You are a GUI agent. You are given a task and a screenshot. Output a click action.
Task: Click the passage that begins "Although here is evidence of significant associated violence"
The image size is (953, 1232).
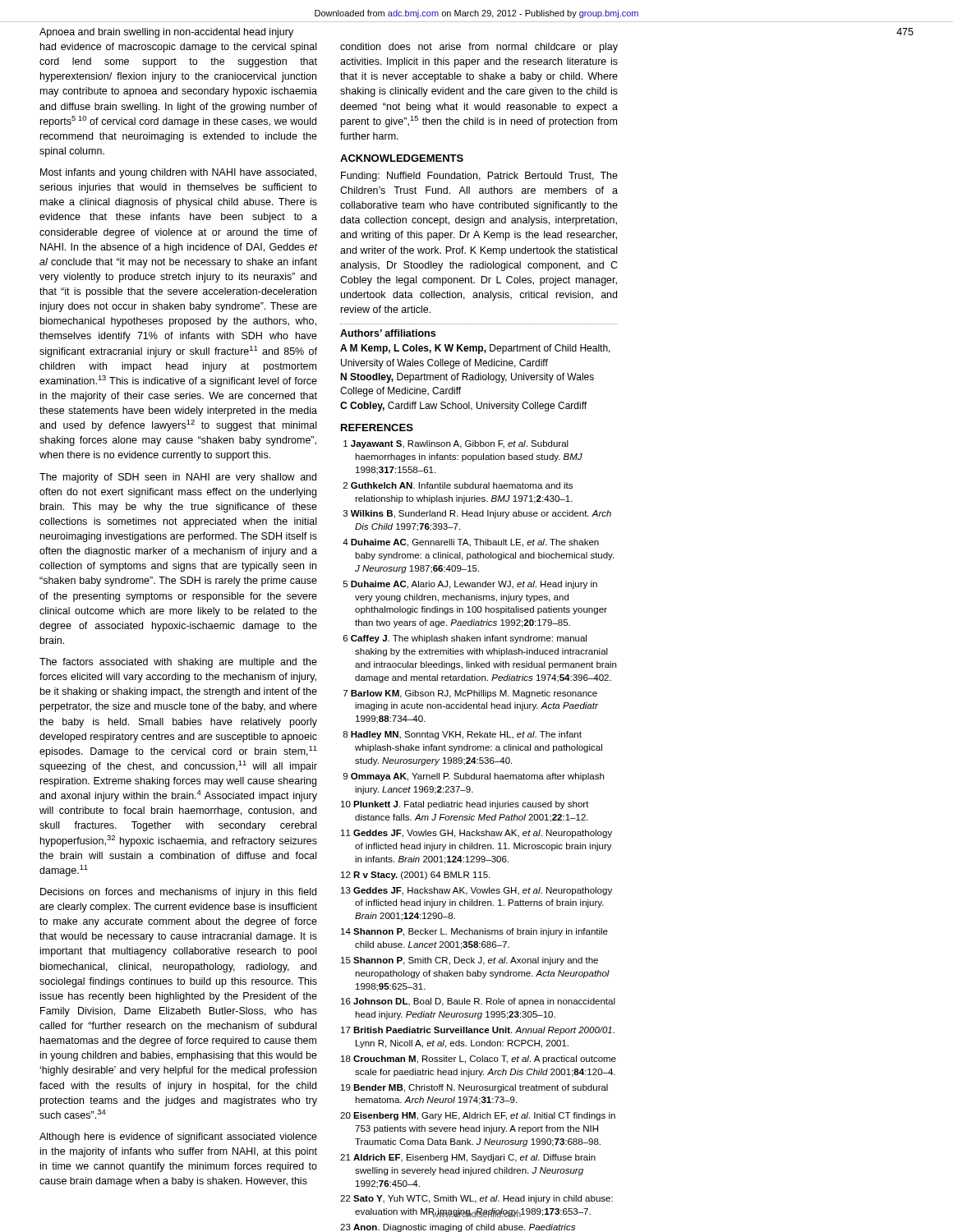point(178,1159)
